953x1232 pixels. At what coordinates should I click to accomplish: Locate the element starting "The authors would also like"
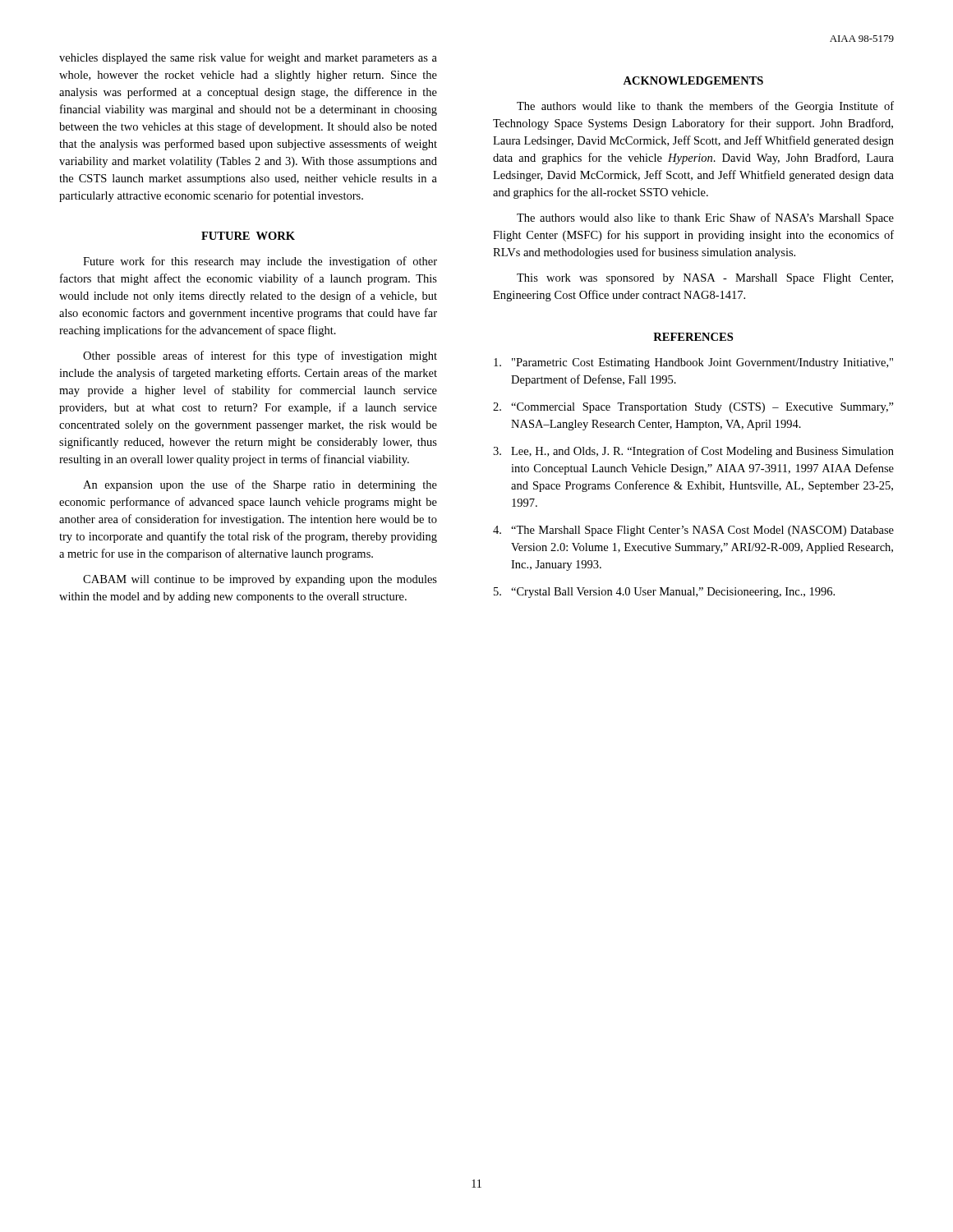click(693, 235)
